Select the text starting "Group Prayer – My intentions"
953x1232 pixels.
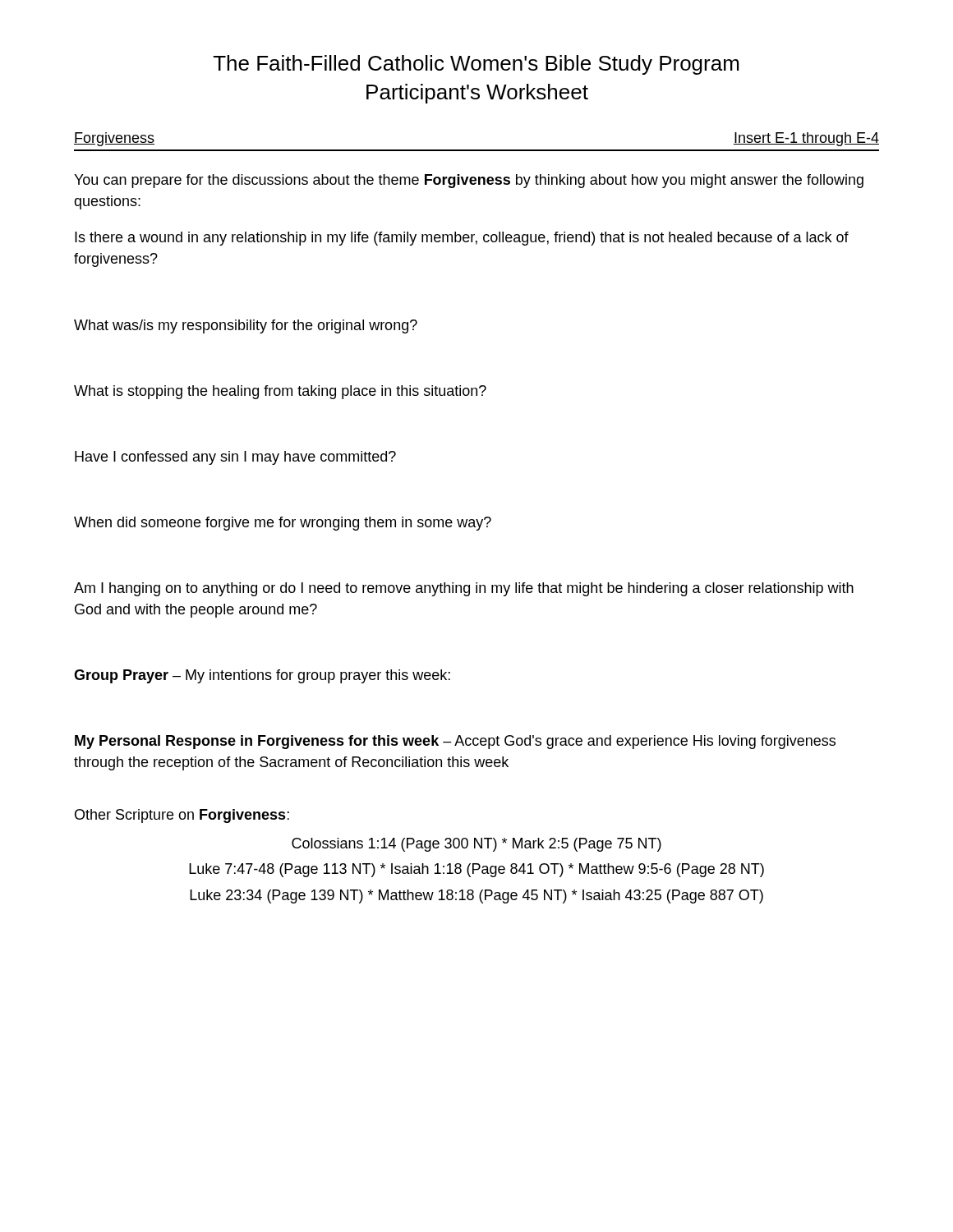[263, 675]
